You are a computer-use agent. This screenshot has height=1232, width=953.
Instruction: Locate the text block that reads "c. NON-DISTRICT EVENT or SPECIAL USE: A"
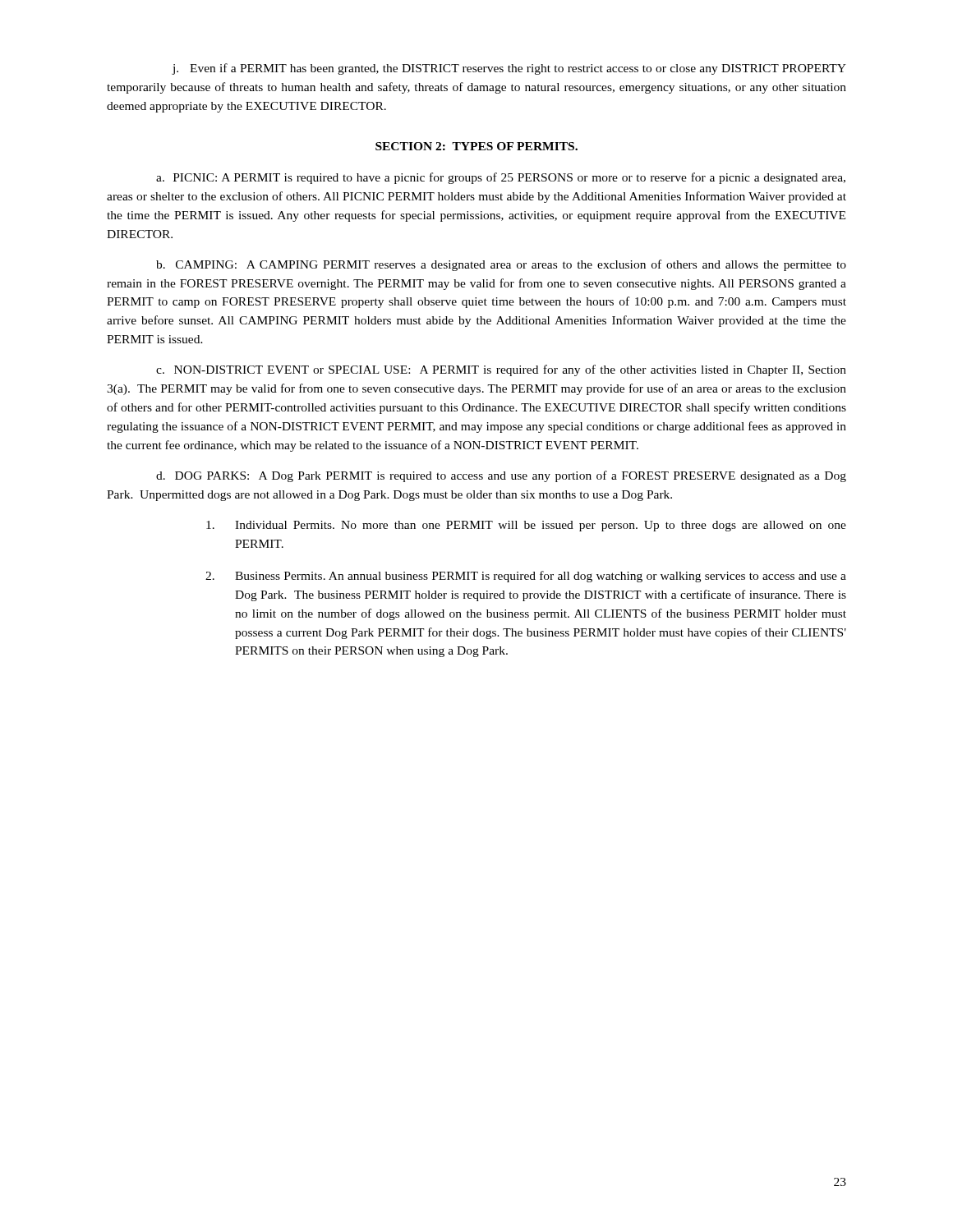(x=476, y=407)
